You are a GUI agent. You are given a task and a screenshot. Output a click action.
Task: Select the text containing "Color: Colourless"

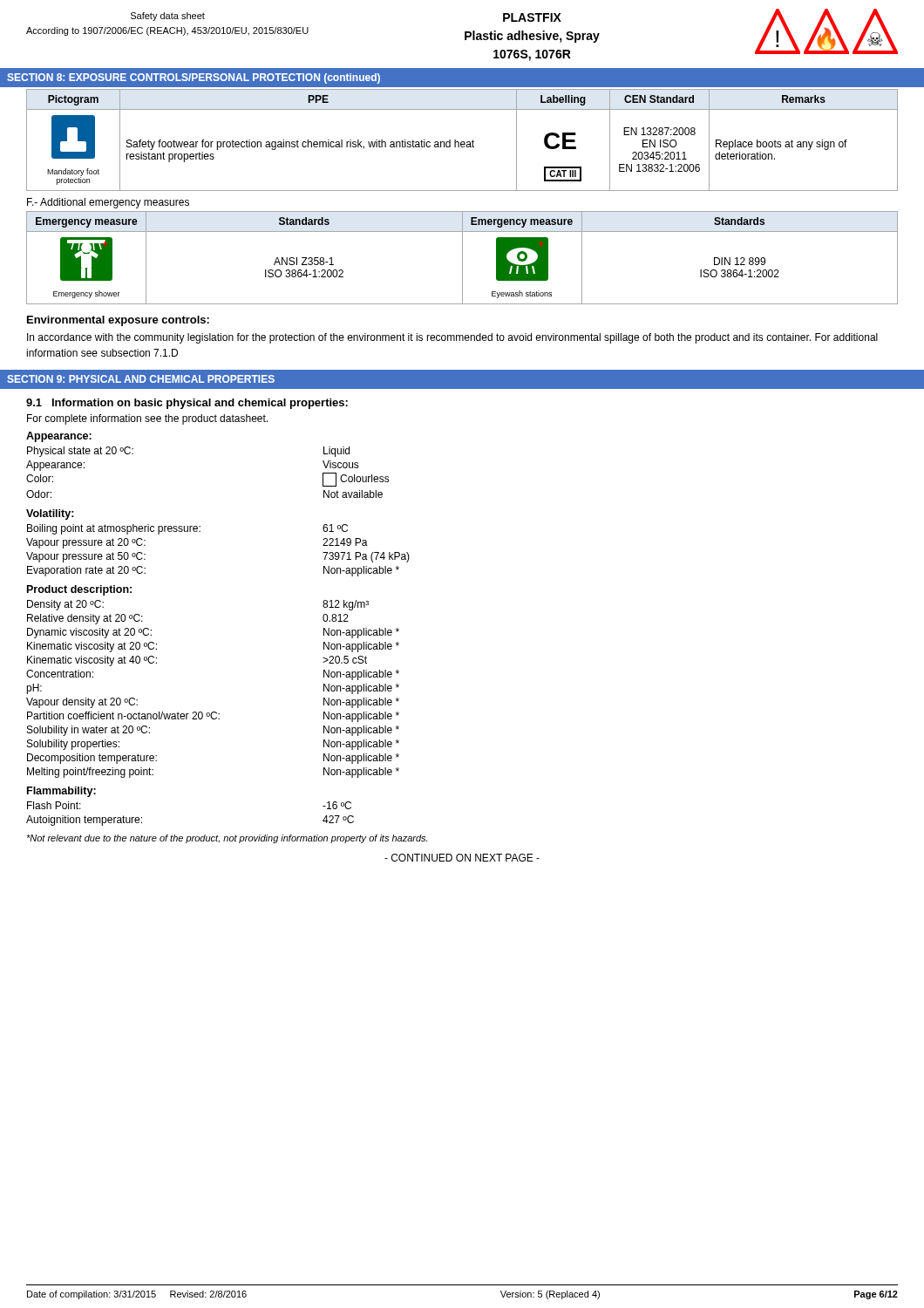41,479
